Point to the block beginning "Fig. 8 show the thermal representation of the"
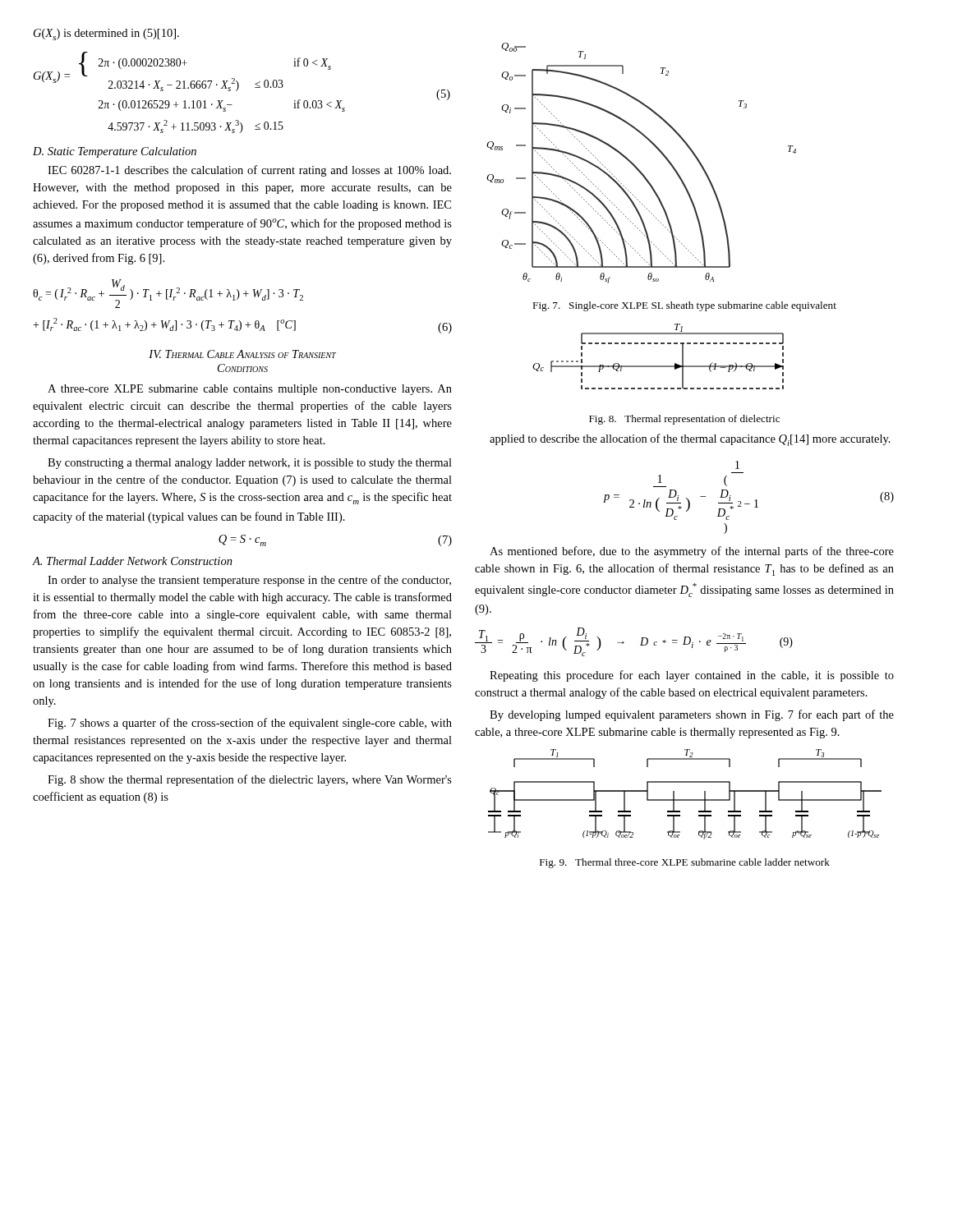The image size is (953, 1232). (242, 788)
